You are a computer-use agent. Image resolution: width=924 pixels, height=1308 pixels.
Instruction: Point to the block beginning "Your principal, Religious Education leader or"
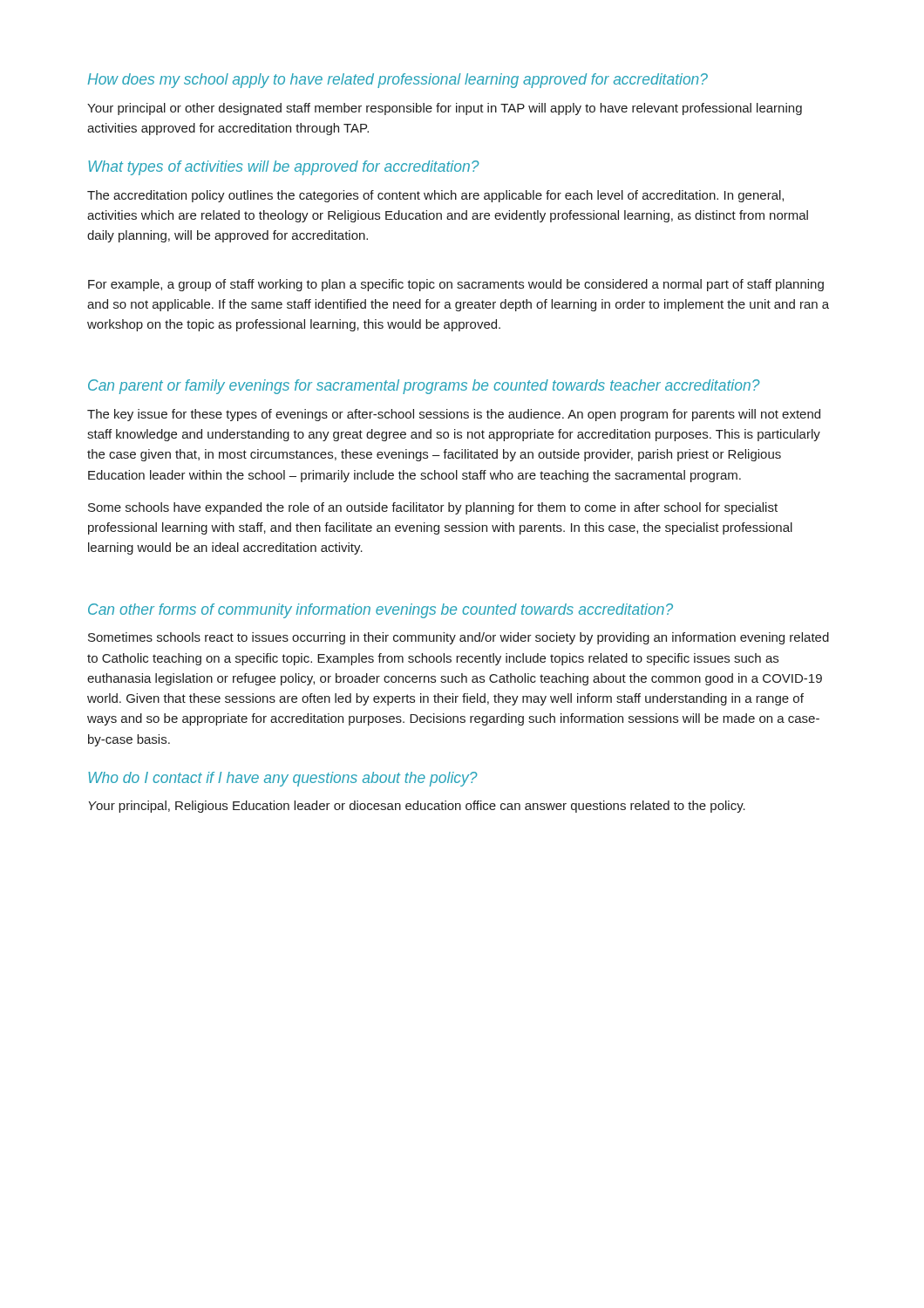417,806
